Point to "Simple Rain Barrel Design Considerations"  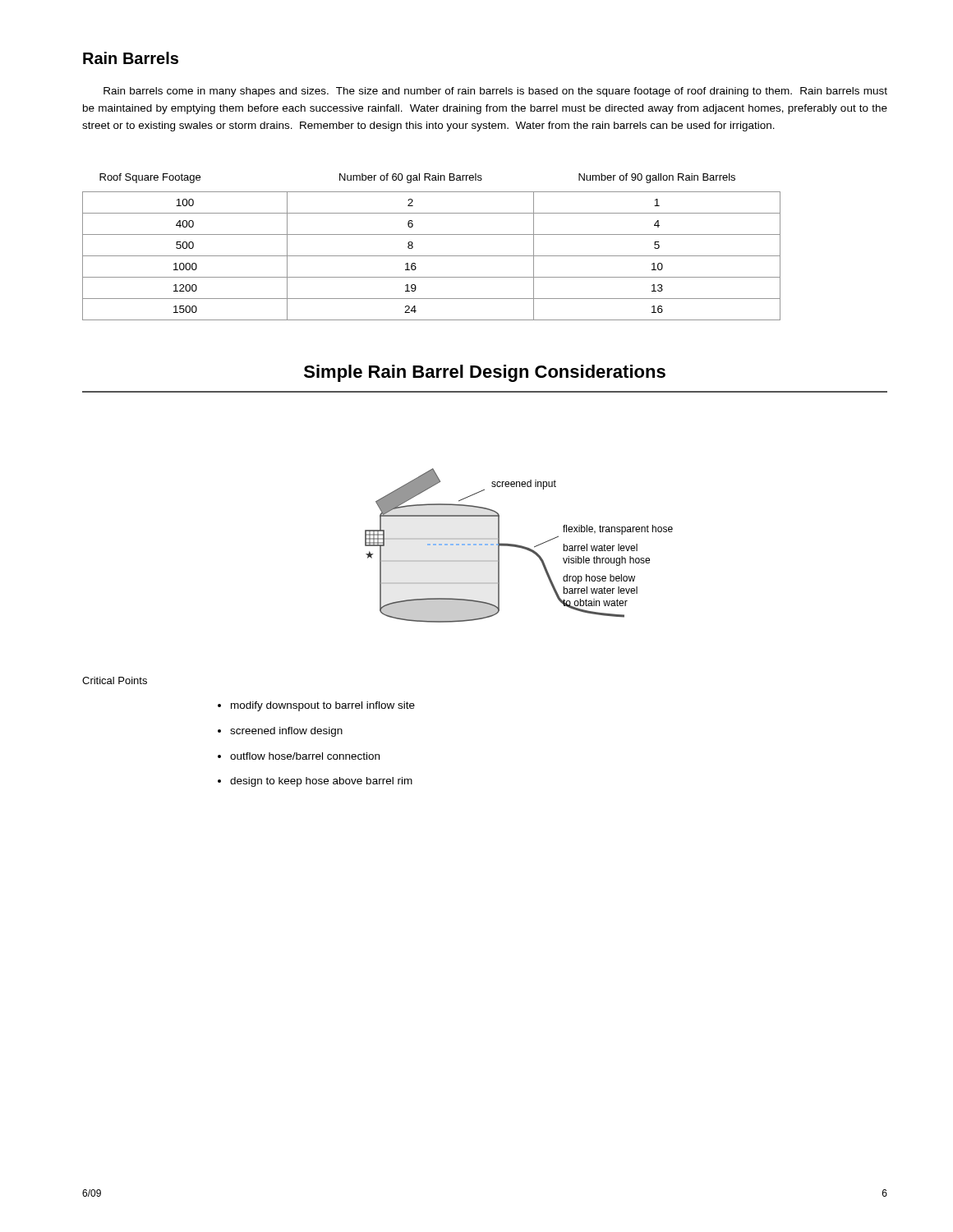coord(485,371)
